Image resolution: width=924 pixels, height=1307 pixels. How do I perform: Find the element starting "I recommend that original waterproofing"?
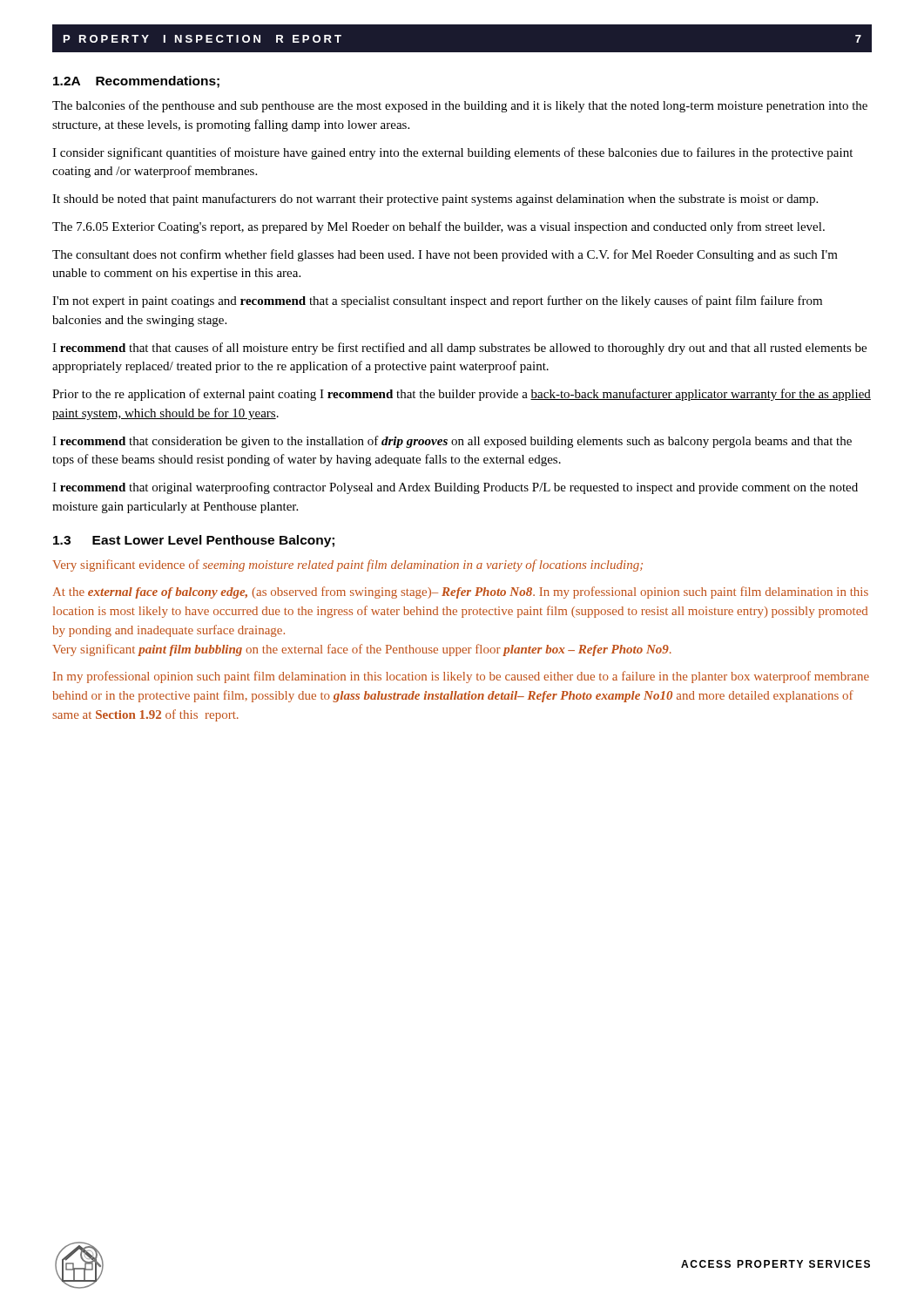coord(455,497)
